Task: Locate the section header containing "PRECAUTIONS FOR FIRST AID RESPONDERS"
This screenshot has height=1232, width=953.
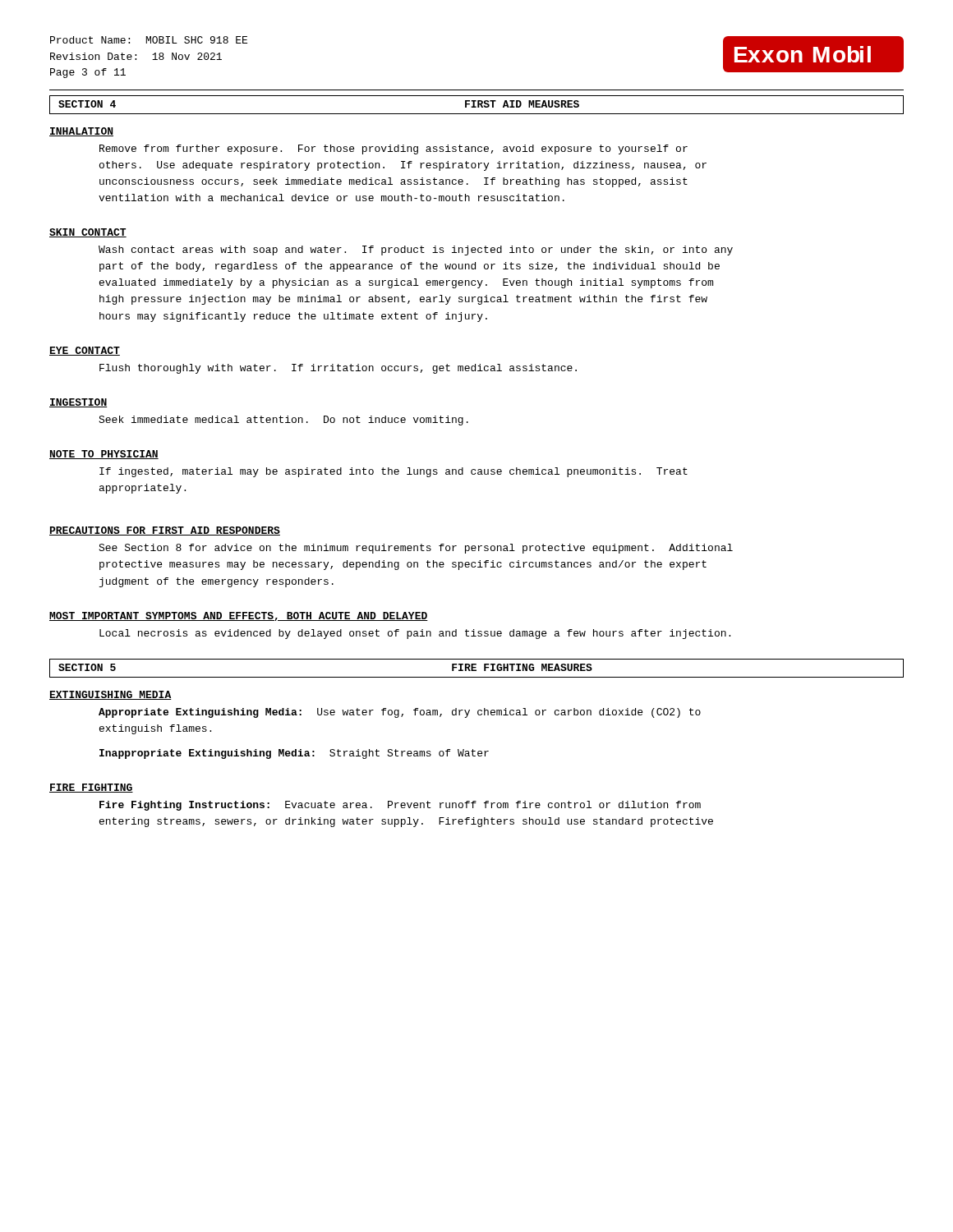Action: click(x=165, y=531)
